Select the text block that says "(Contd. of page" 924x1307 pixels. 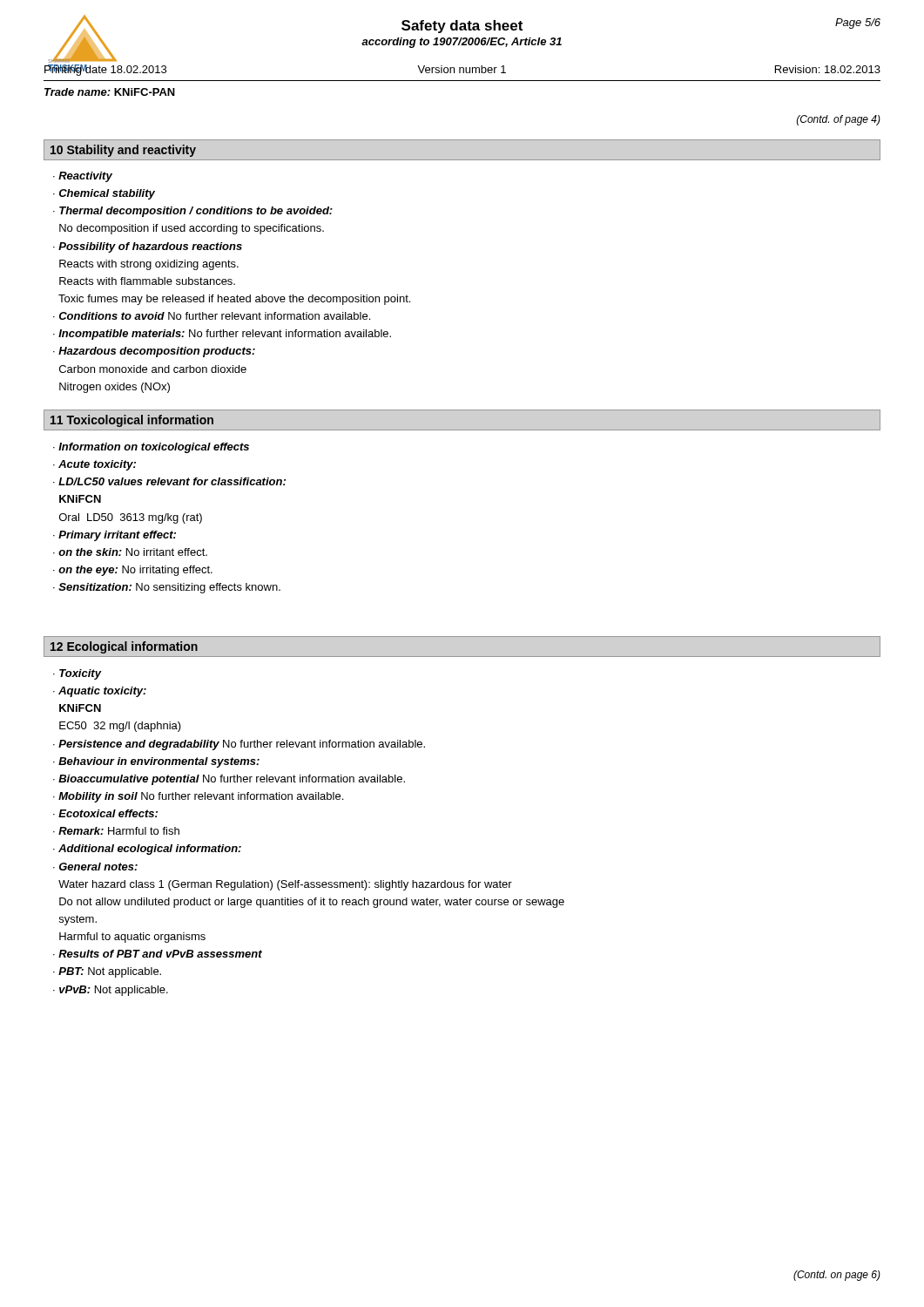(838, 119)
